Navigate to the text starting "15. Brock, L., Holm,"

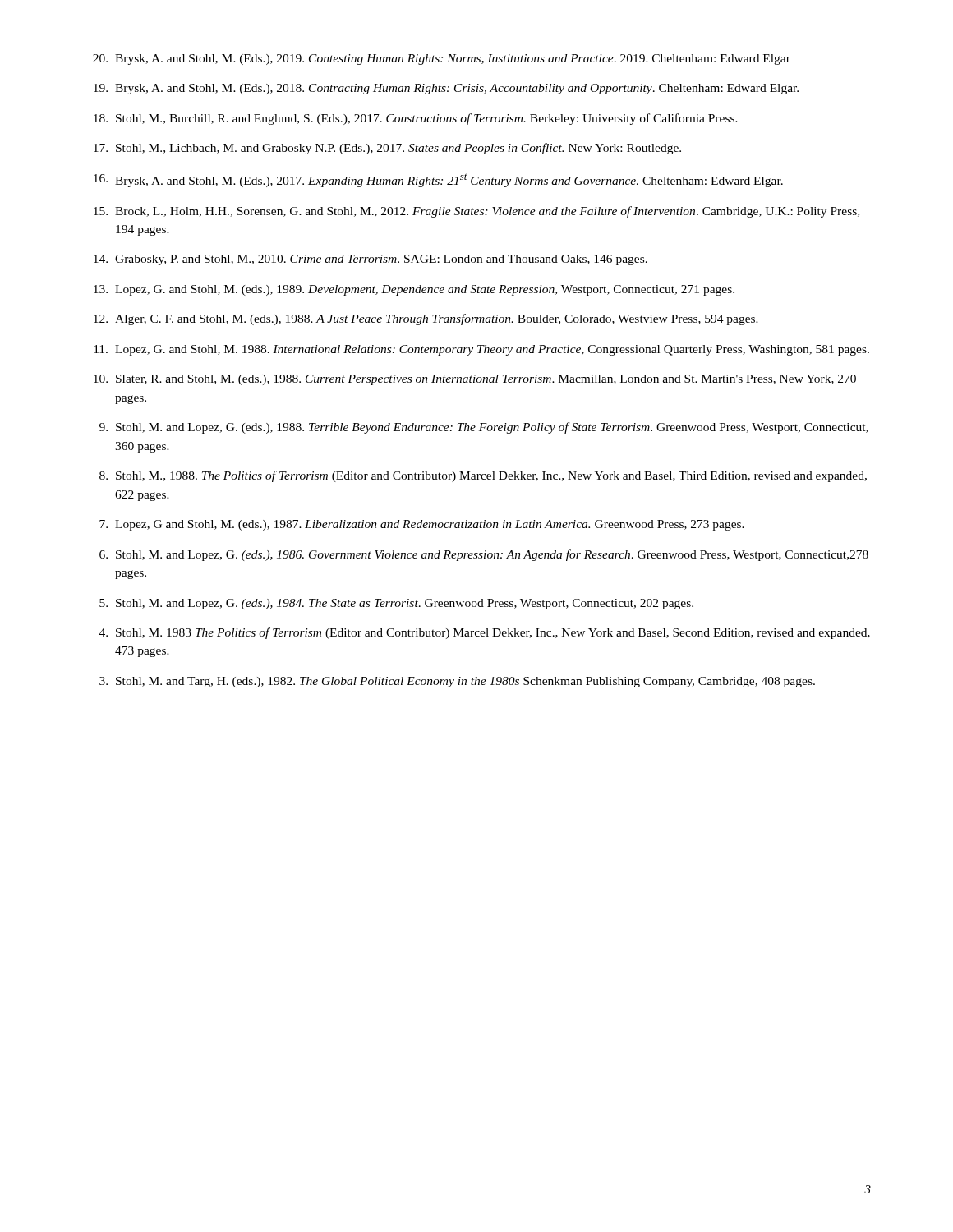click(x=476, y=220)
